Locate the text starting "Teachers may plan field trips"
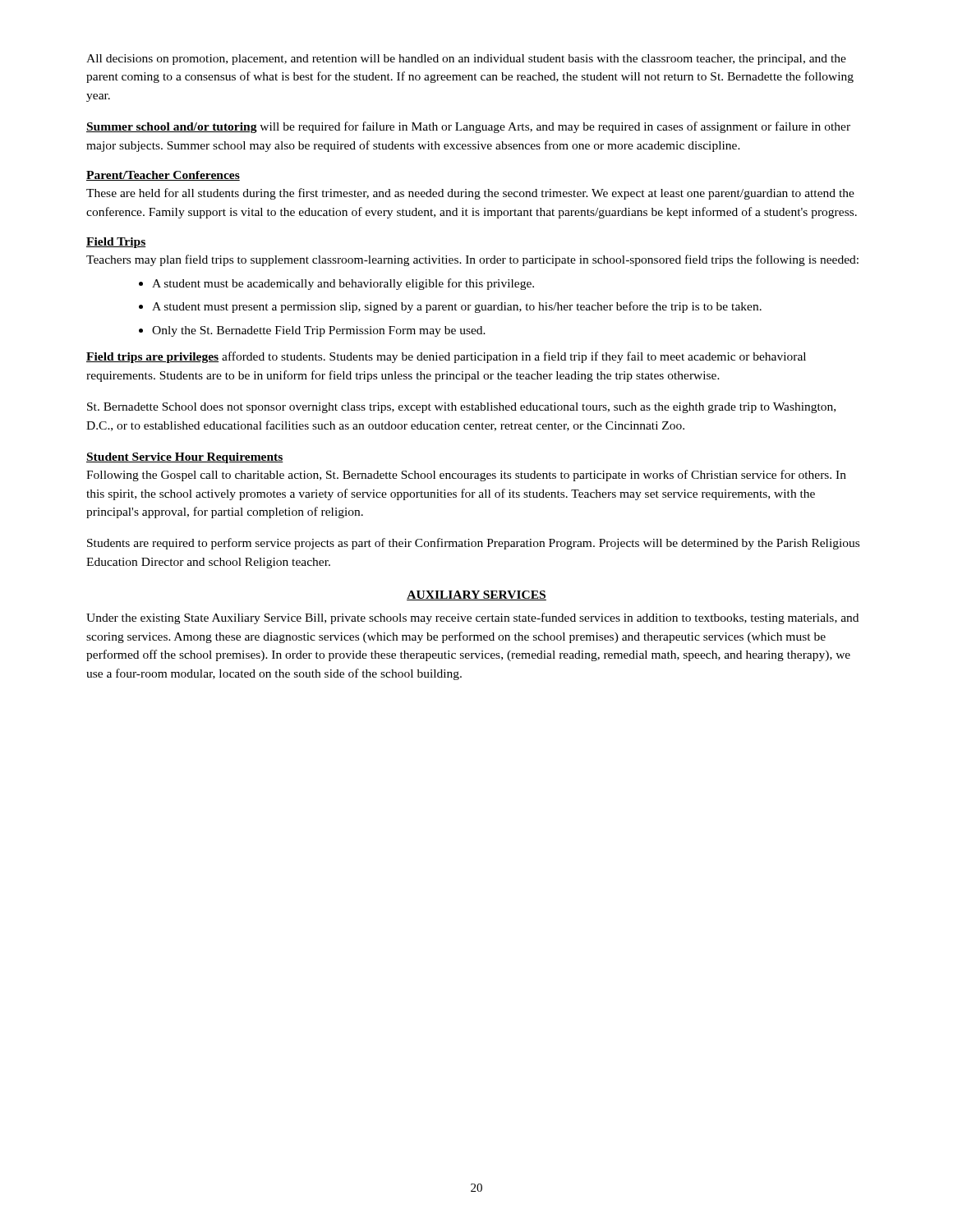953x1232 pixels. tap(473, 259)
